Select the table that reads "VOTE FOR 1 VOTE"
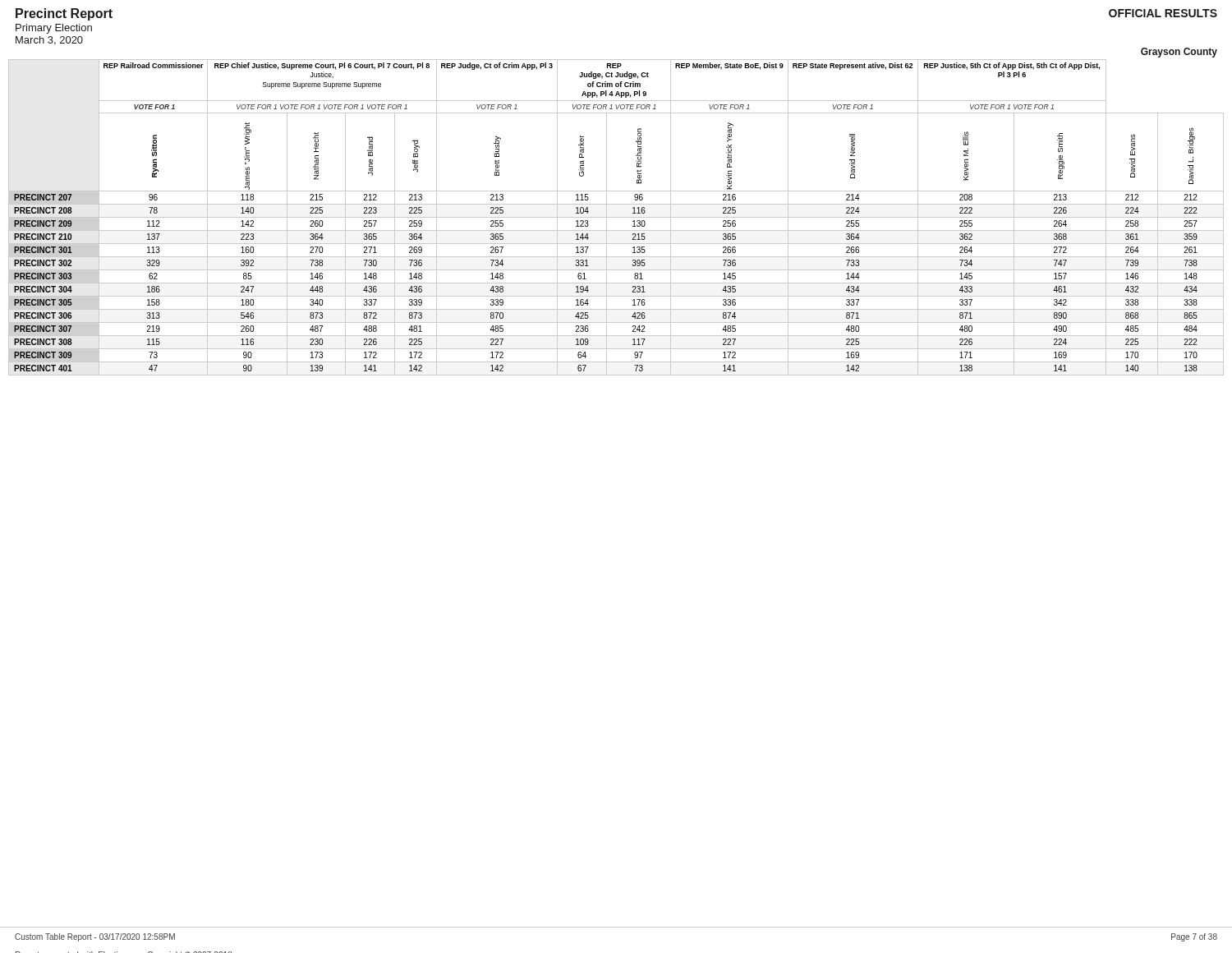Screen dimensions: 953x1232 coord(616,217)
